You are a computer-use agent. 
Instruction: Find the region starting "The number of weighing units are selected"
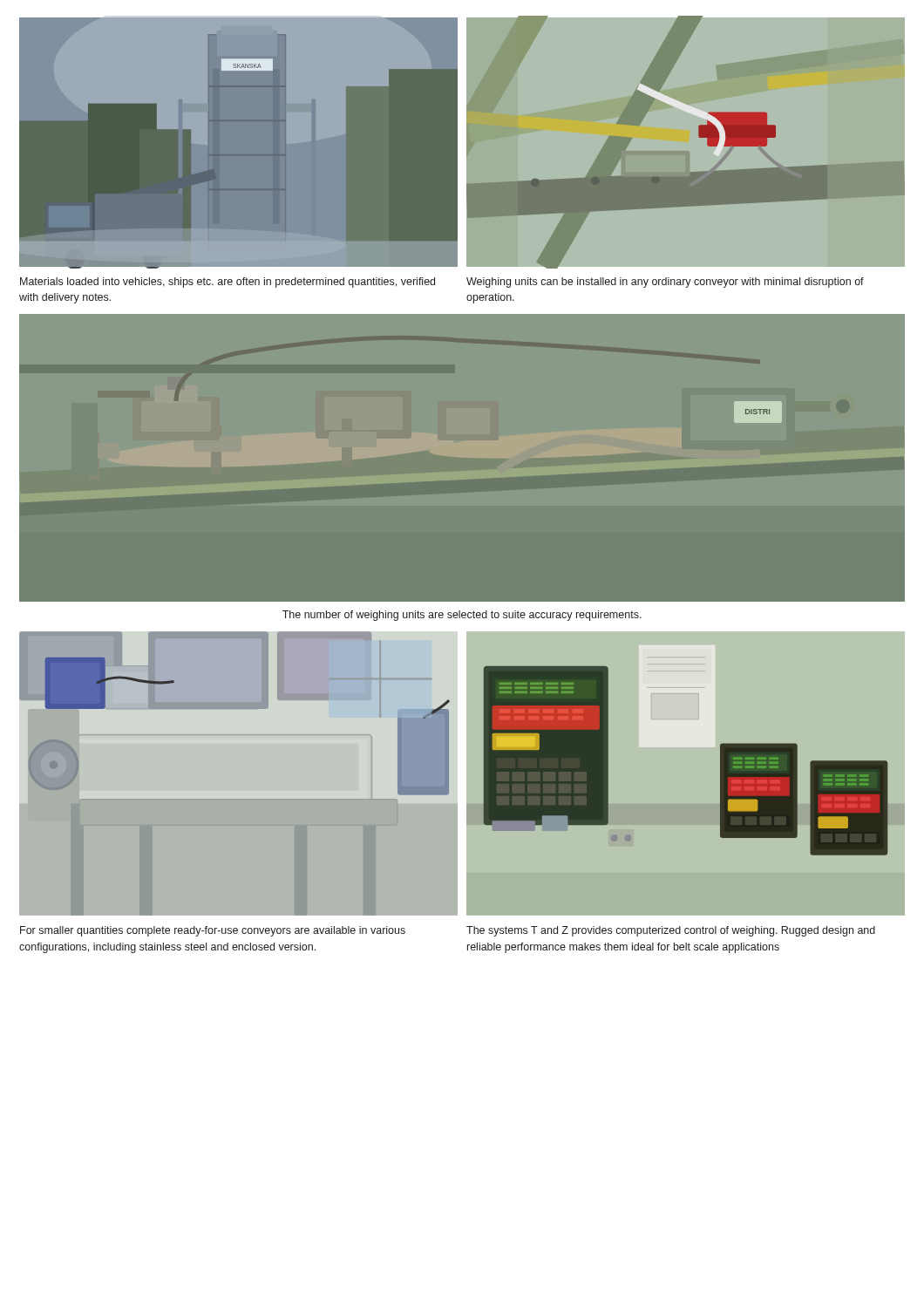click(x=462, y=615)
